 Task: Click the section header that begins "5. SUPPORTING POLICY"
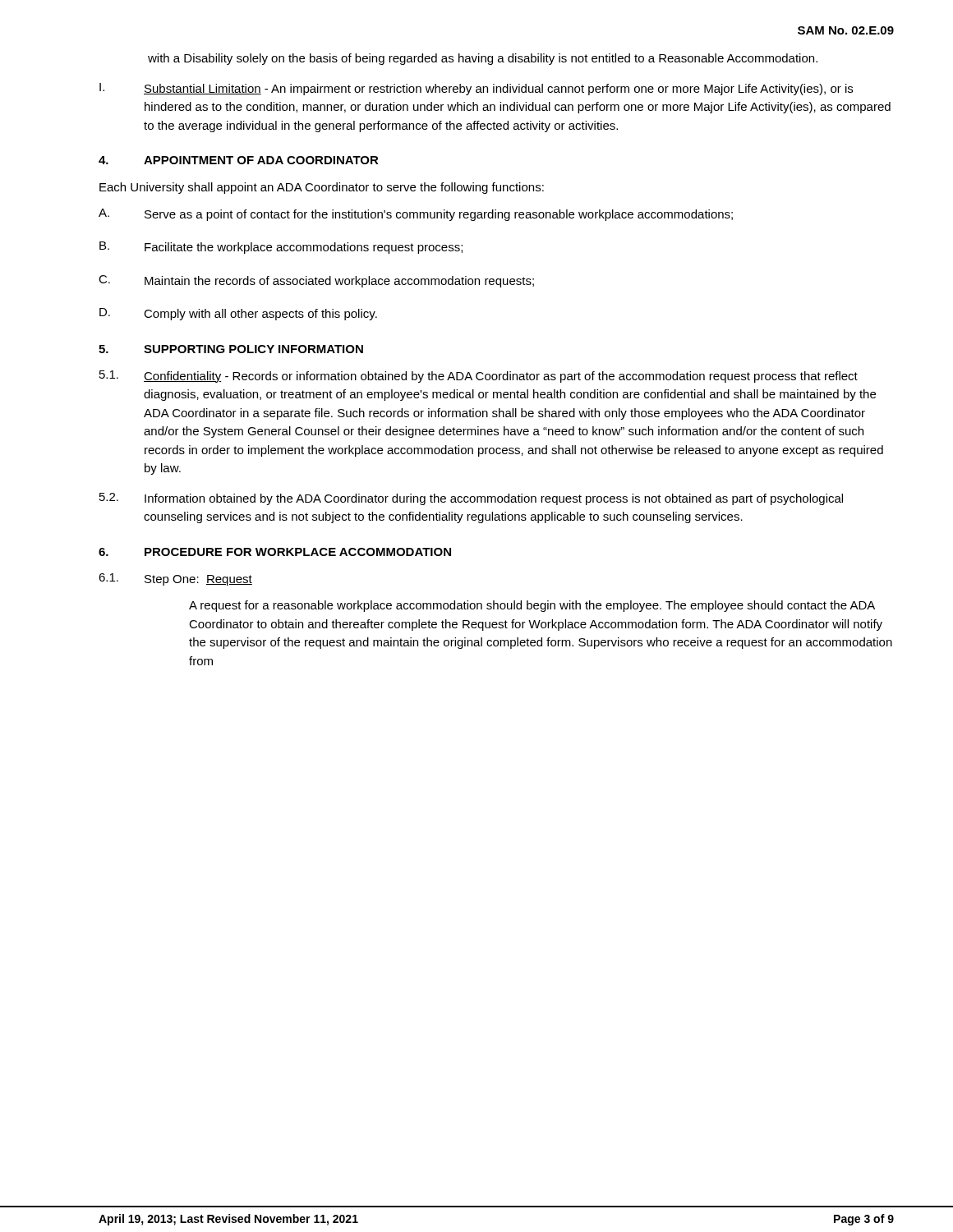pyautogui.click(x=231, y=348)
